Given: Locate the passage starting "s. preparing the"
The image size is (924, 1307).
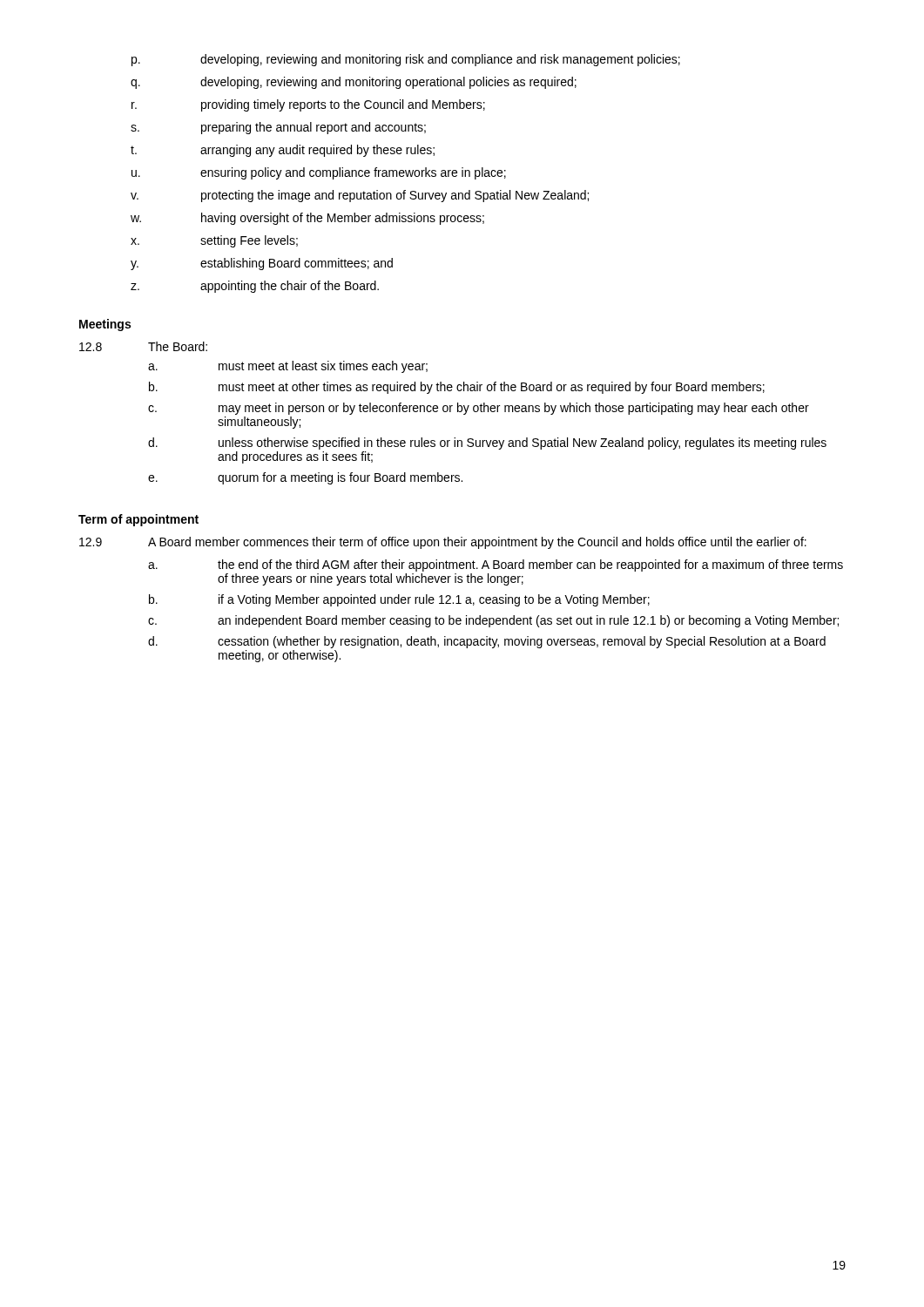Looking at the screenshot, I should point(278,128).
